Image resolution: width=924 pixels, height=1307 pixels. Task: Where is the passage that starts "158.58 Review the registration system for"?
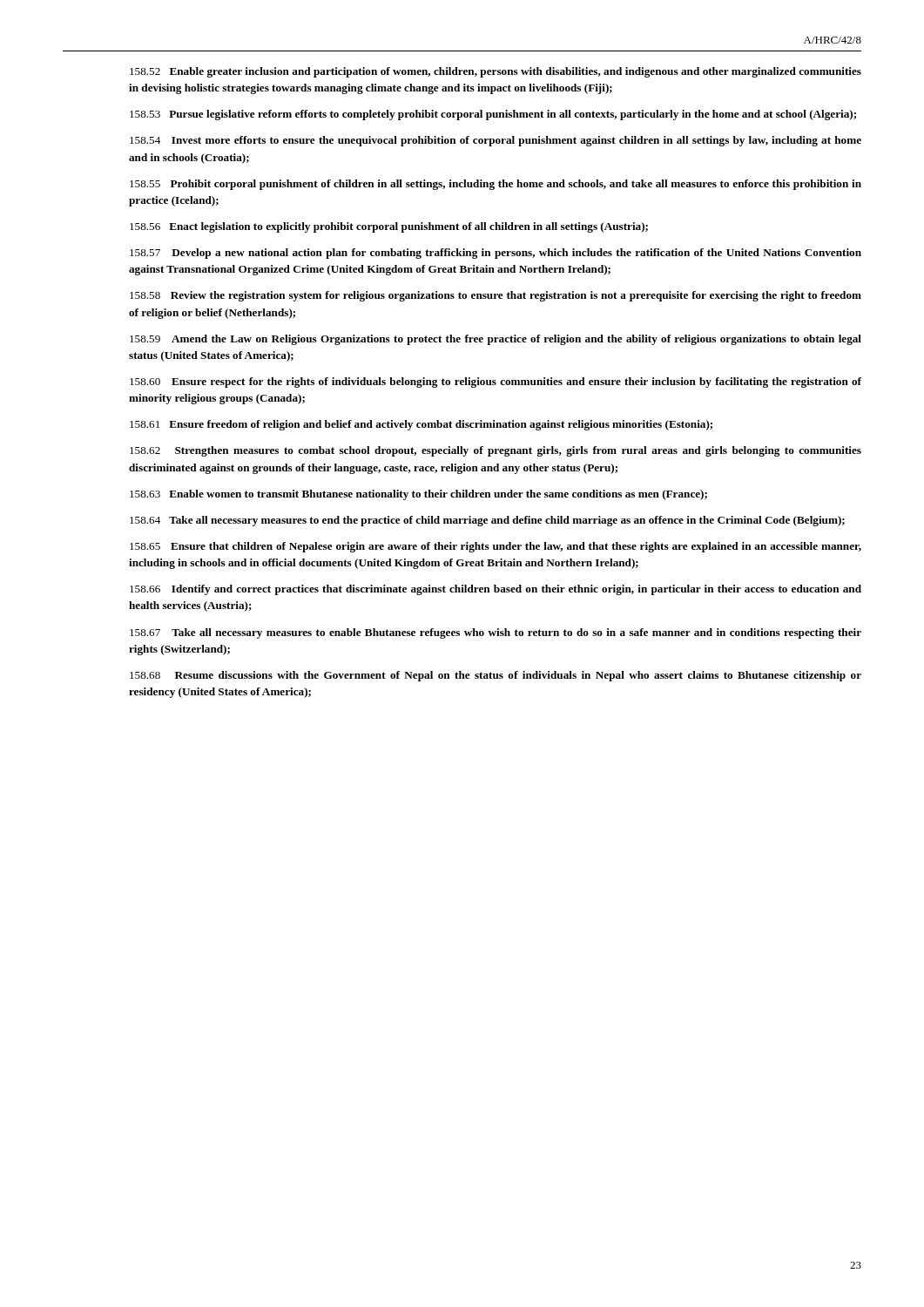pyautogui.click(x=495, y=304)
